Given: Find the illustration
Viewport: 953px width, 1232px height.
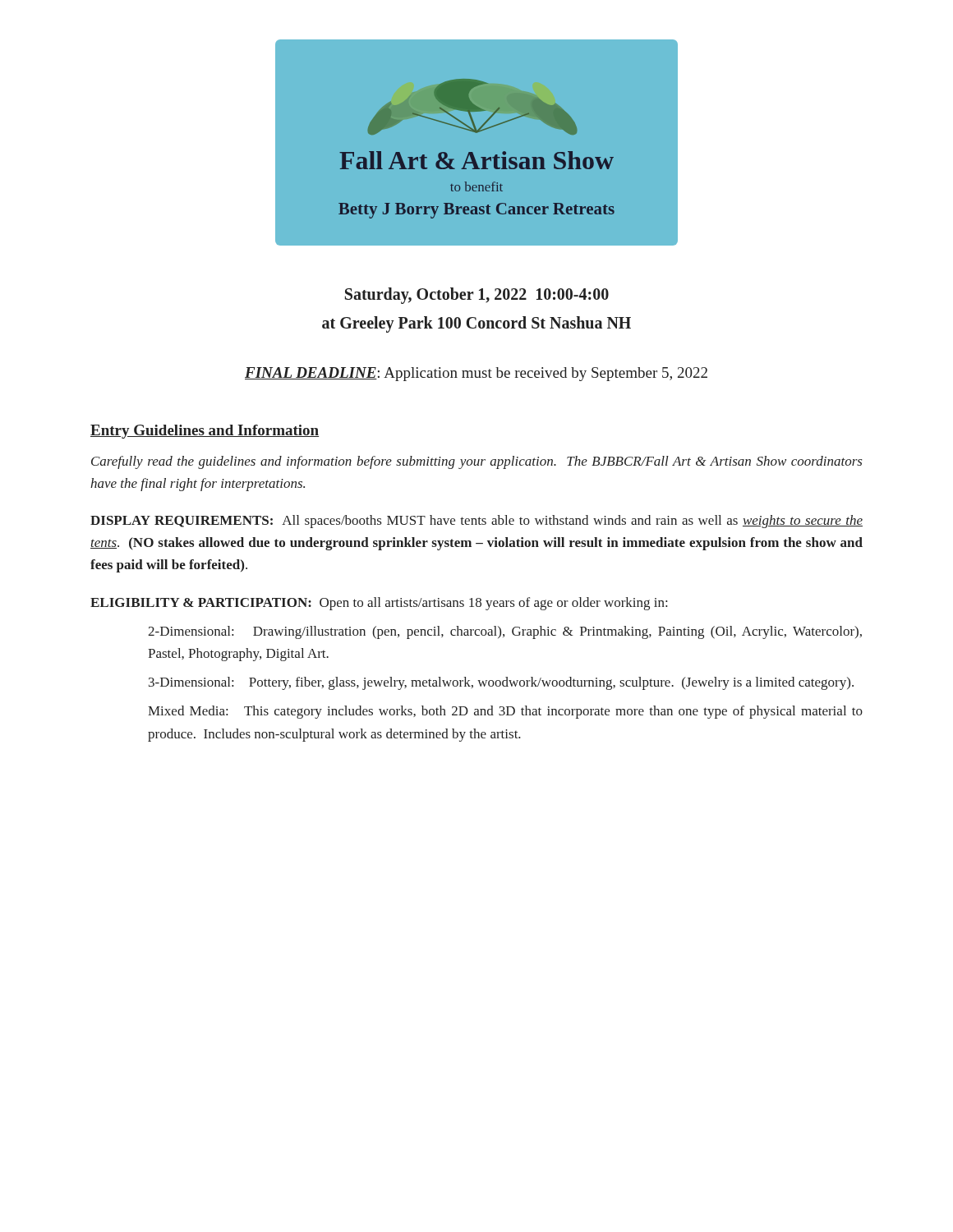Looking at the screenshot, I should [x=476, y=135].
